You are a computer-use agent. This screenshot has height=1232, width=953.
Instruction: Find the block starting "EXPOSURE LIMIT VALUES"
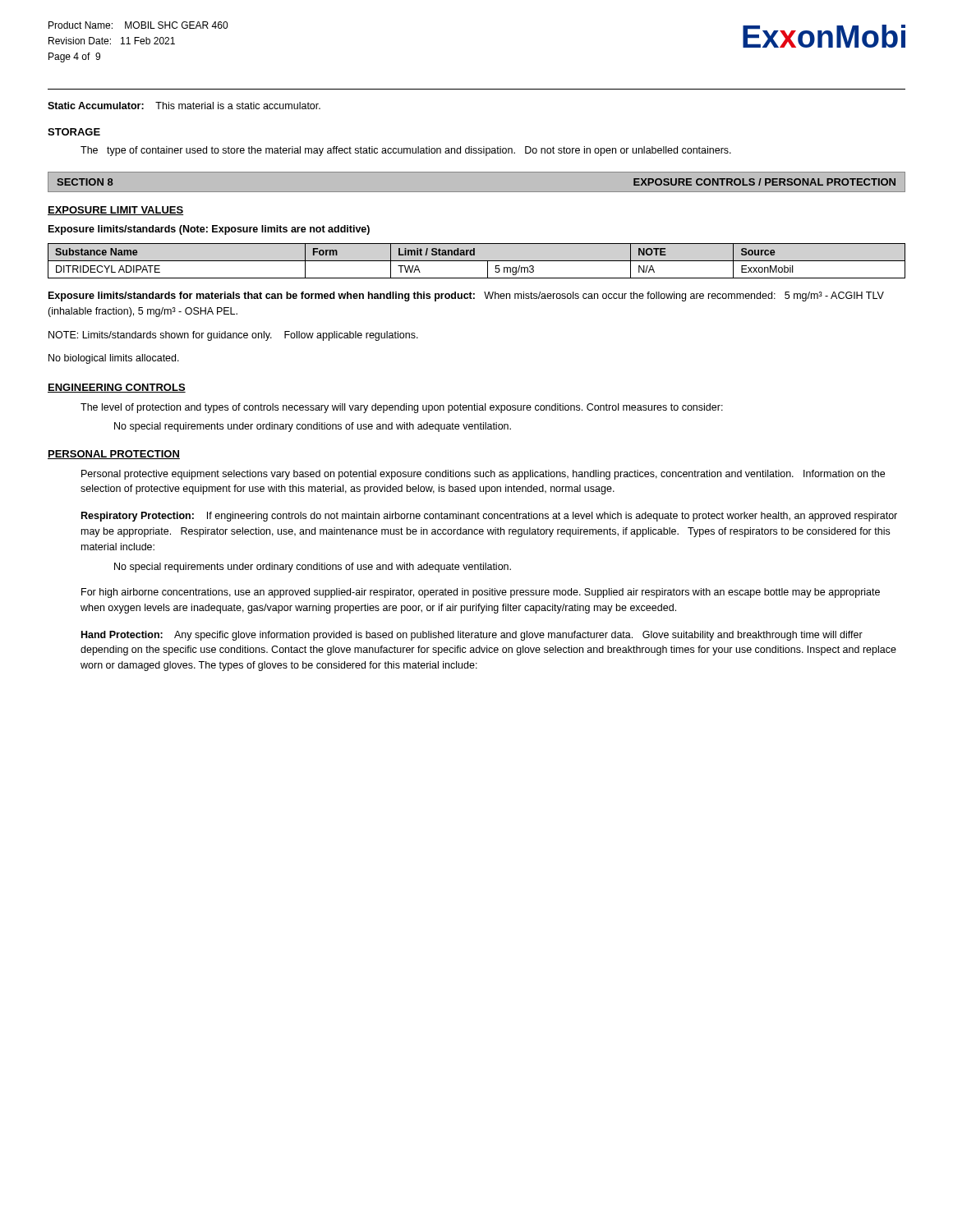tap(116, 209)
